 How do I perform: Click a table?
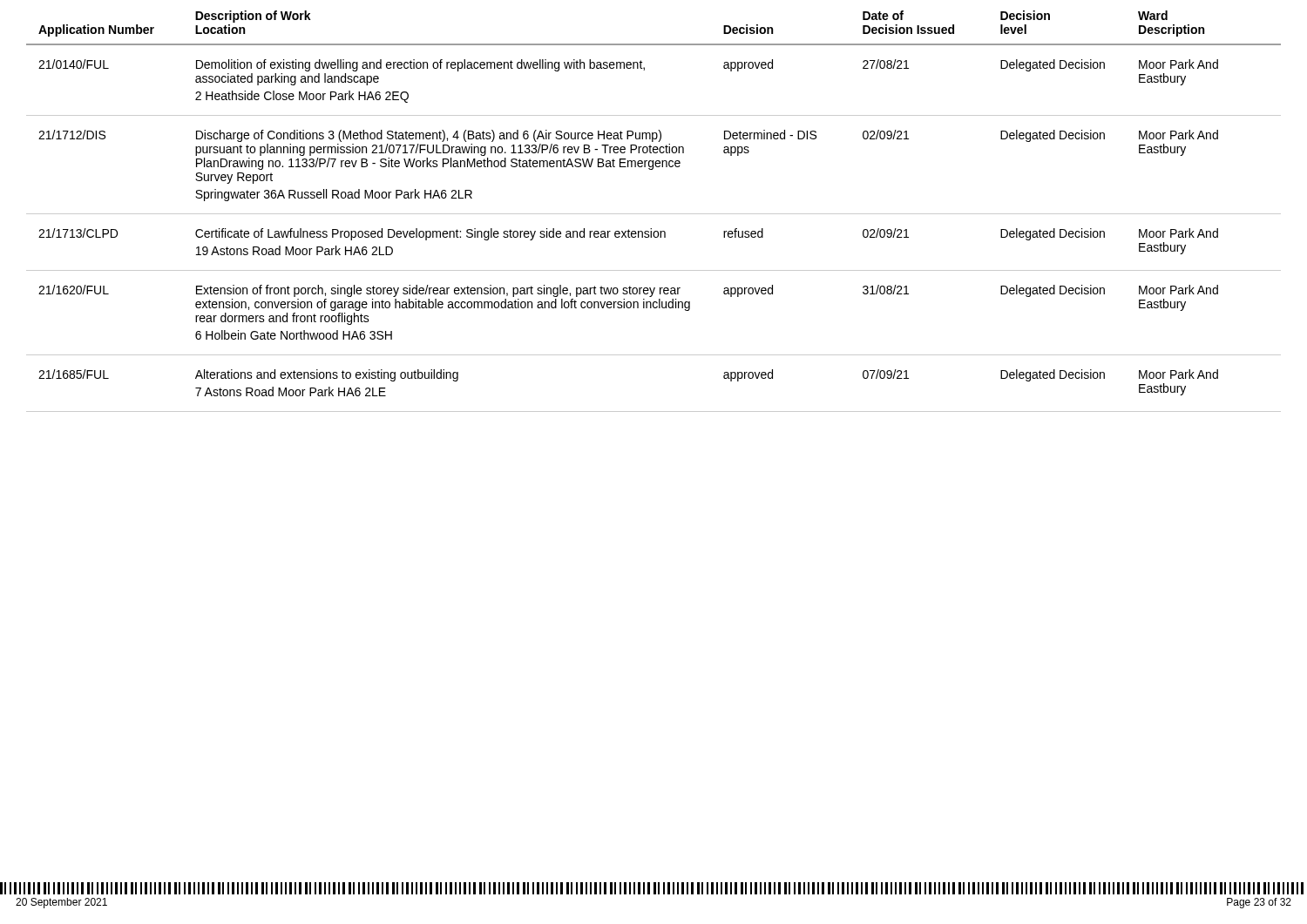(654, 206)
